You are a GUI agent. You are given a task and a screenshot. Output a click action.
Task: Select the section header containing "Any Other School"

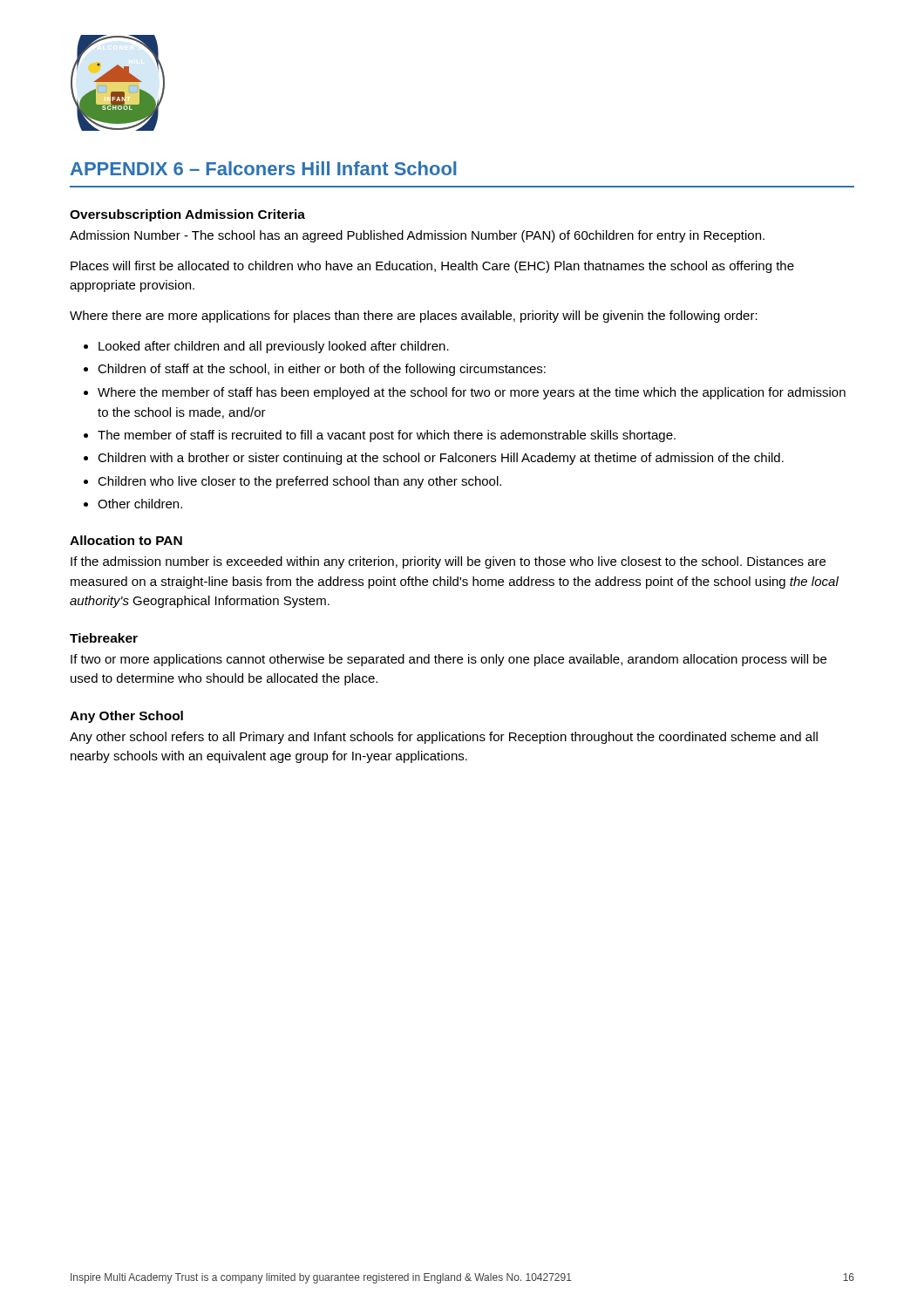(127, 715)
